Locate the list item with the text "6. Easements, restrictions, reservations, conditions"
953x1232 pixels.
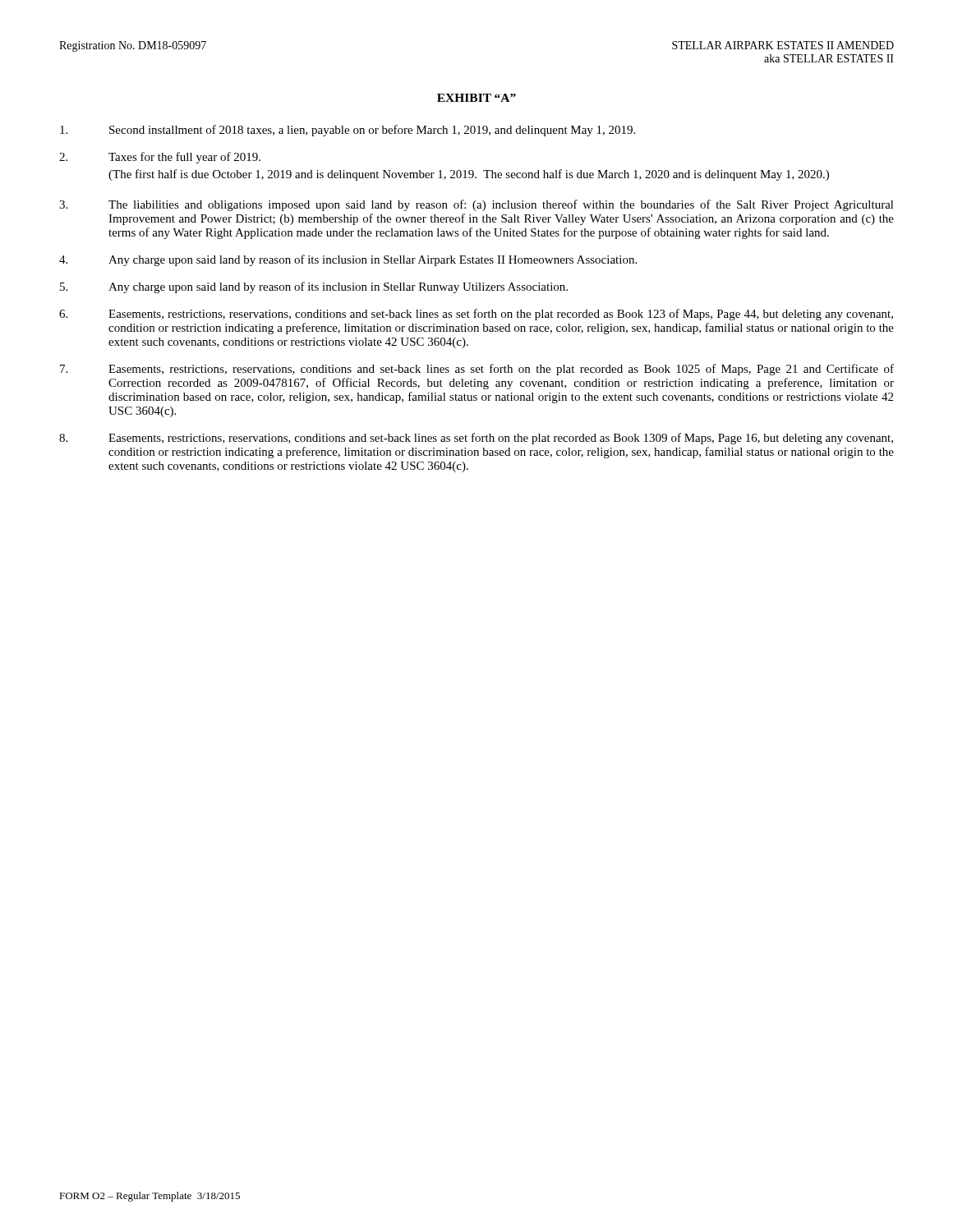(476, 328)
